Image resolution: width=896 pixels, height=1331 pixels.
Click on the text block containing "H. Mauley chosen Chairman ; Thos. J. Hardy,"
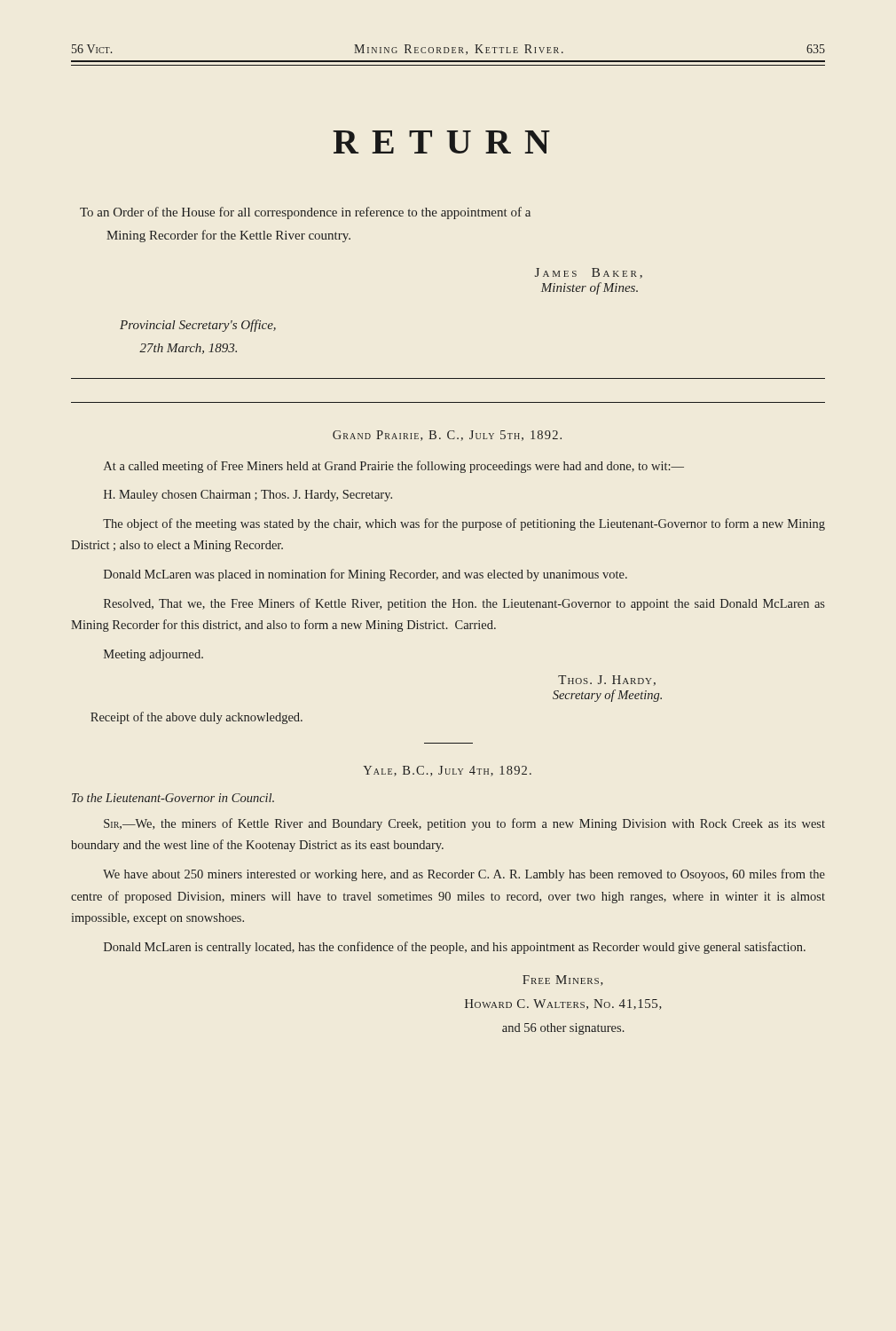[x=248, y=494]
